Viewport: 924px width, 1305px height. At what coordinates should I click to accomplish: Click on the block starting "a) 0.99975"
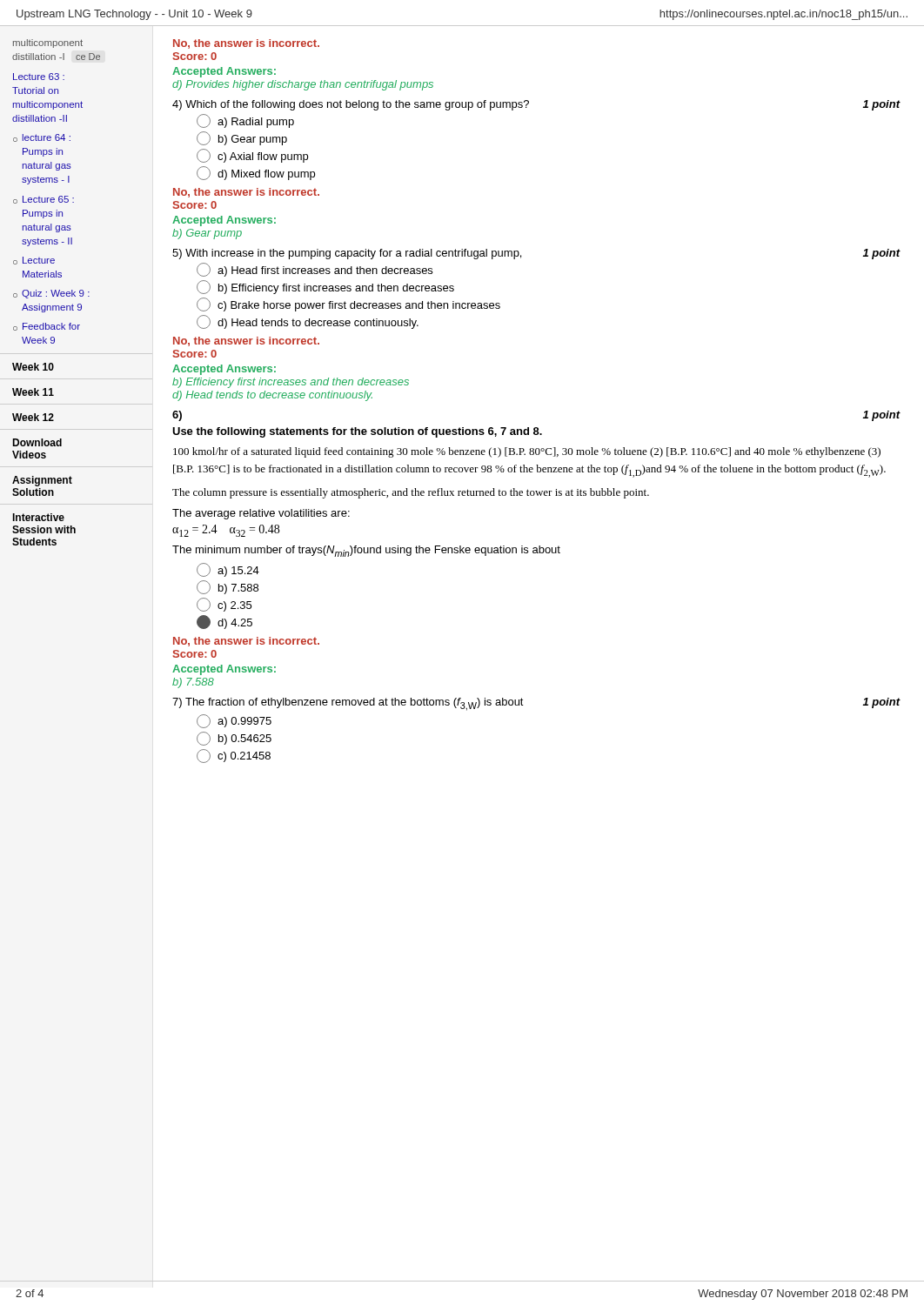(x=234, y=721)
